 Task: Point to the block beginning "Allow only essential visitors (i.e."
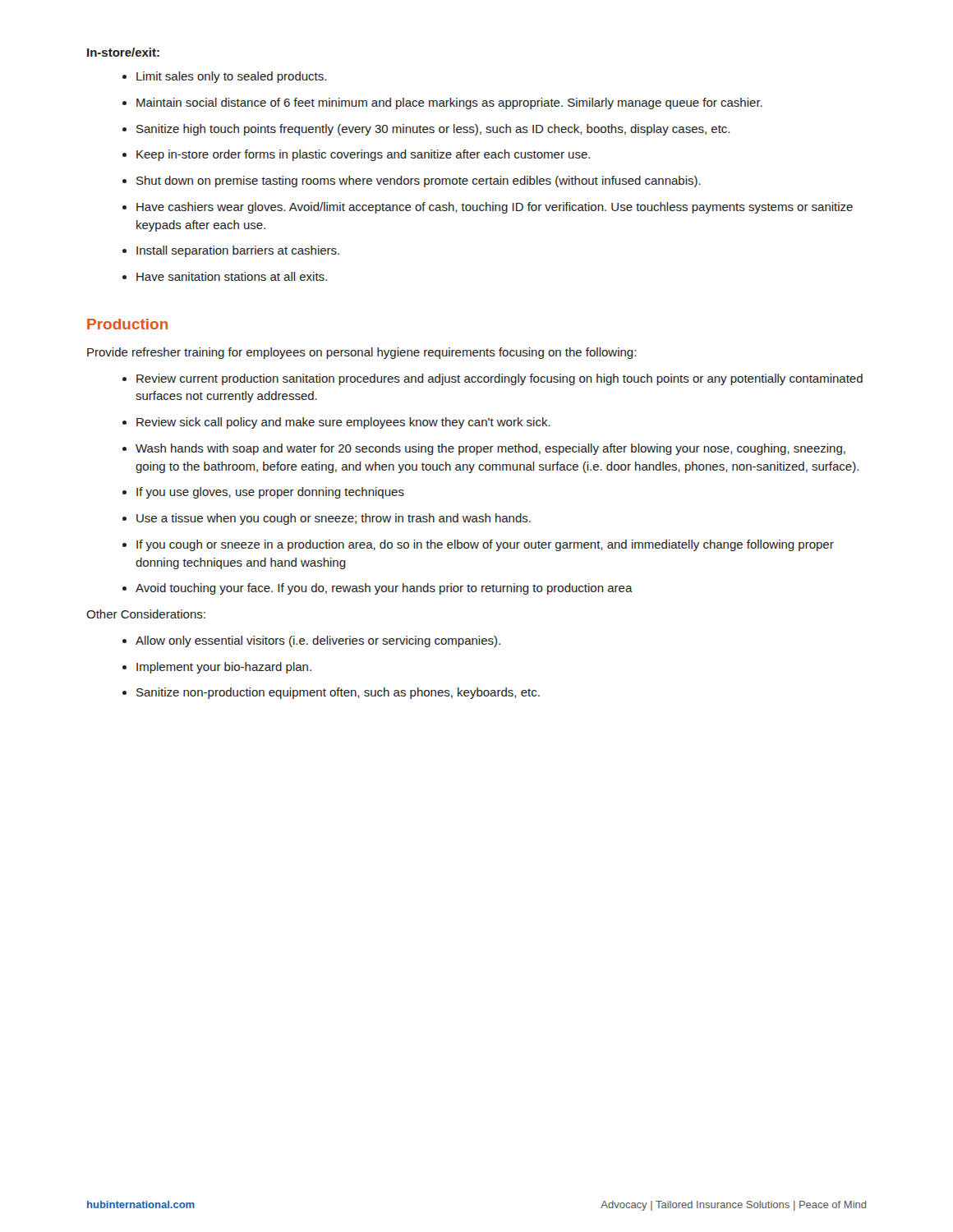point(318,640)
